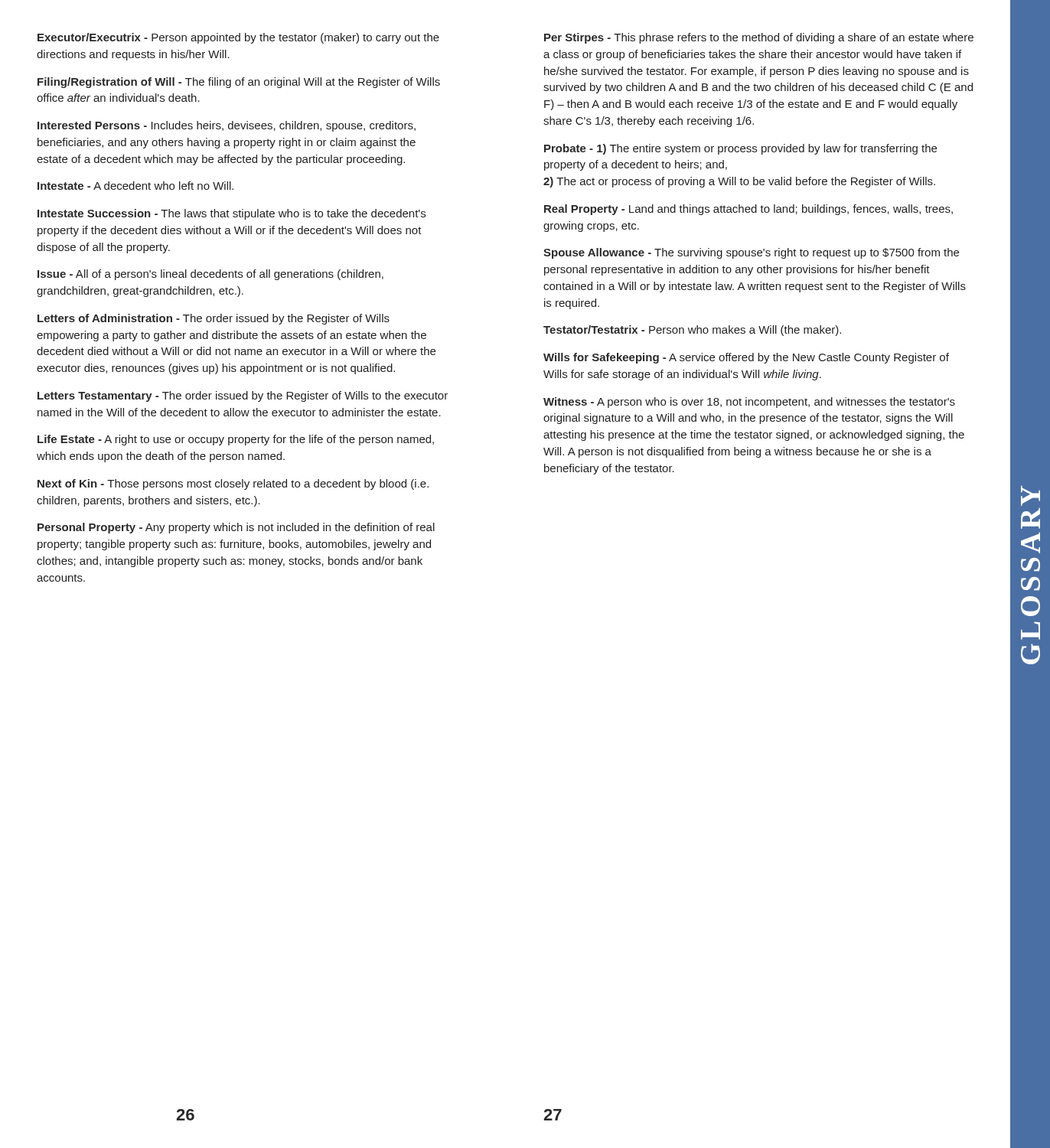Screen dimensions: 1148x1050
Task: Find the region starting "Letters Testamentary - The order issued by the"
Action: click(x=242, y=403)
